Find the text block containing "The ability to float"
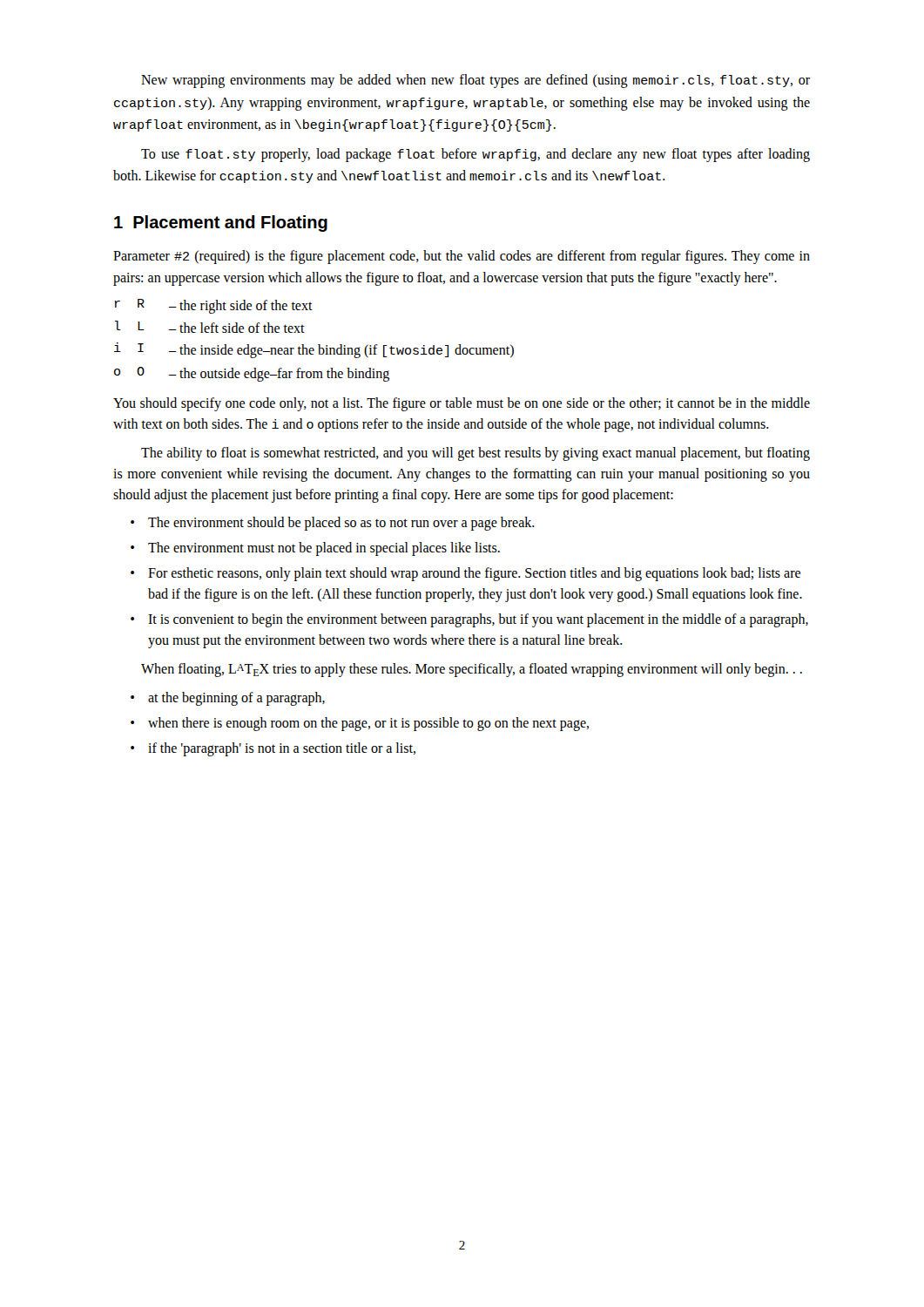 click(462, 474)
